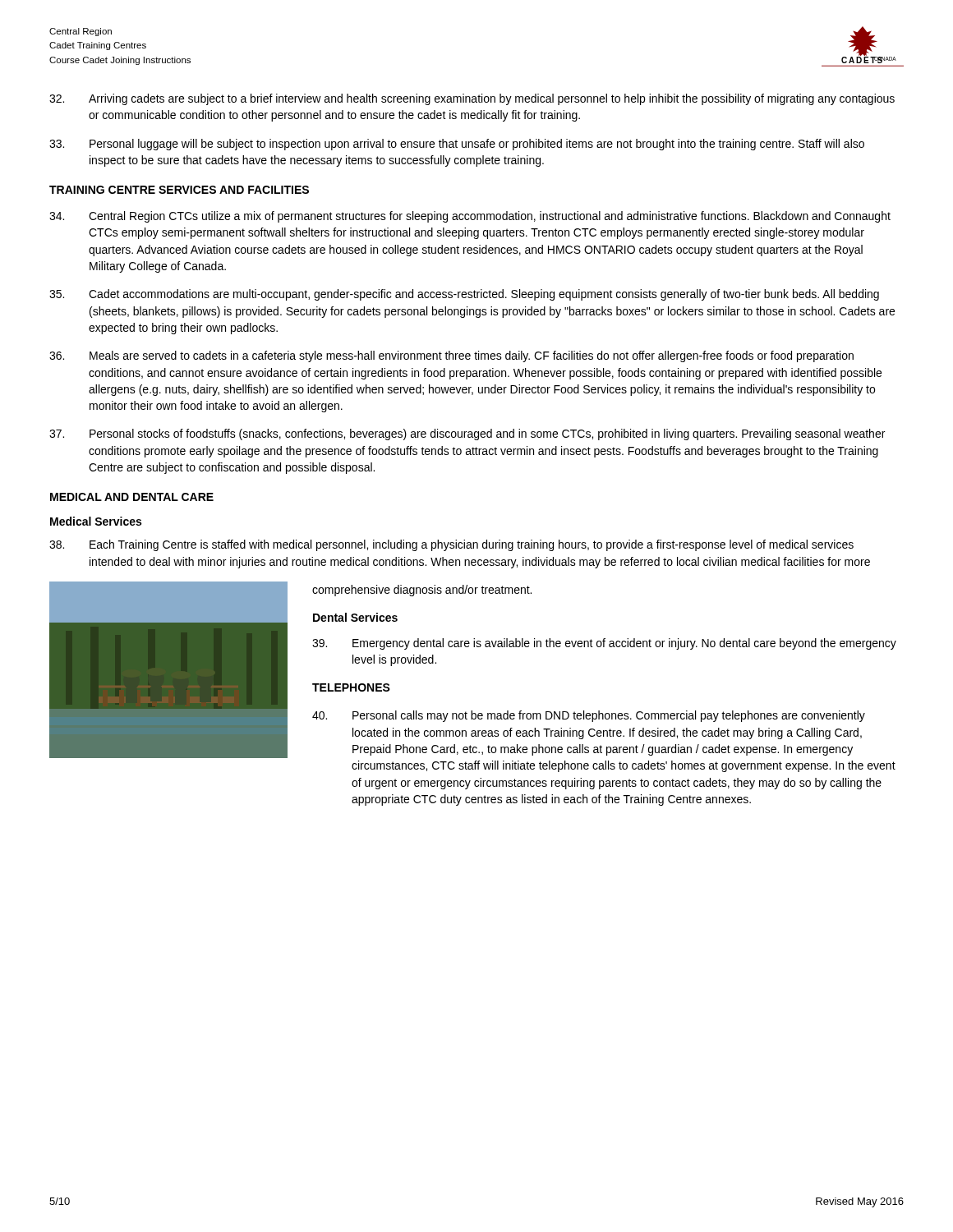
Task: Find the section header that reads "MEDICAL AND DENTAL"
Action: [x=132, y=497]
